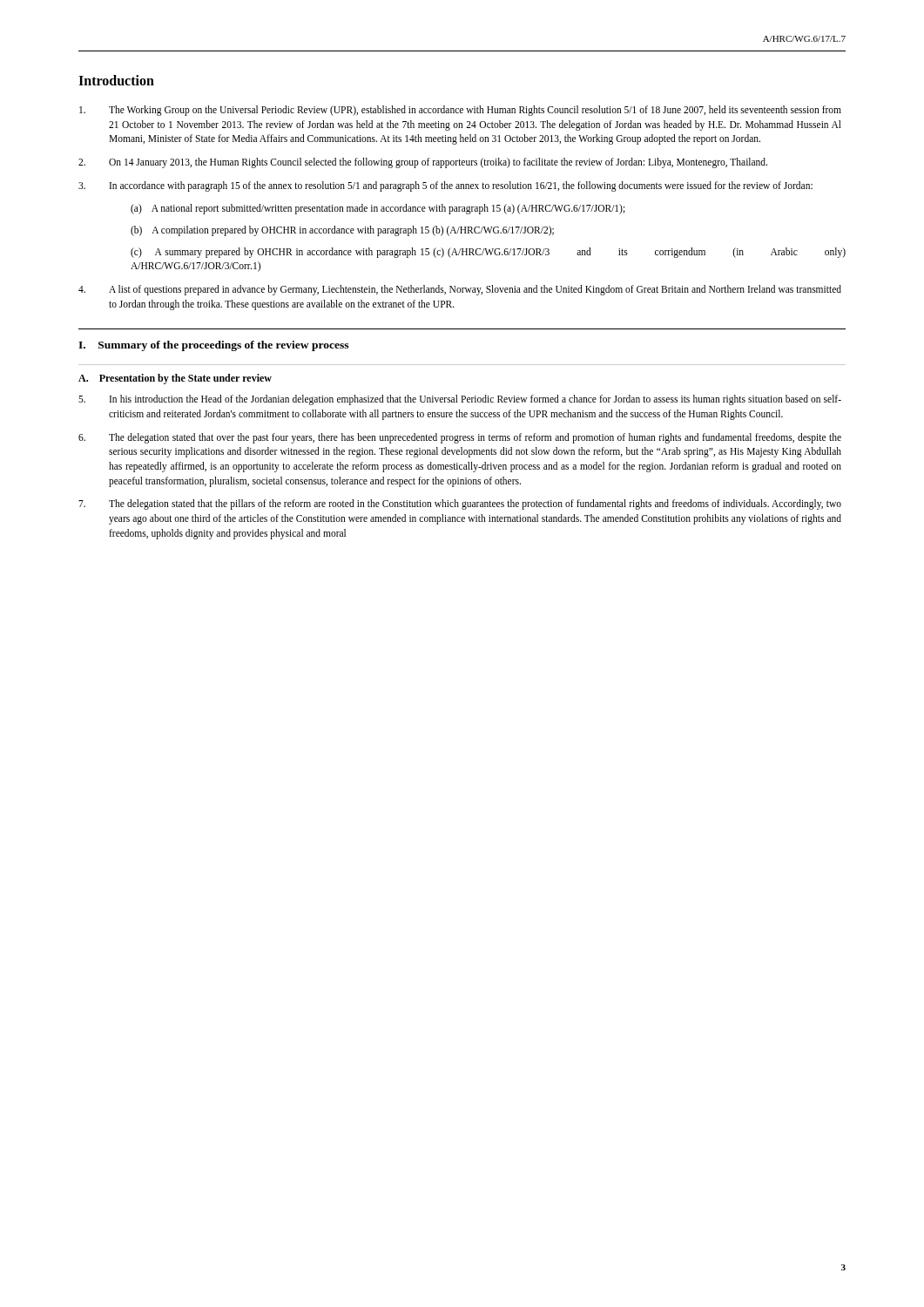Find the list item with the text "(a) A national"
The image size is (924, 1307).
378,209
